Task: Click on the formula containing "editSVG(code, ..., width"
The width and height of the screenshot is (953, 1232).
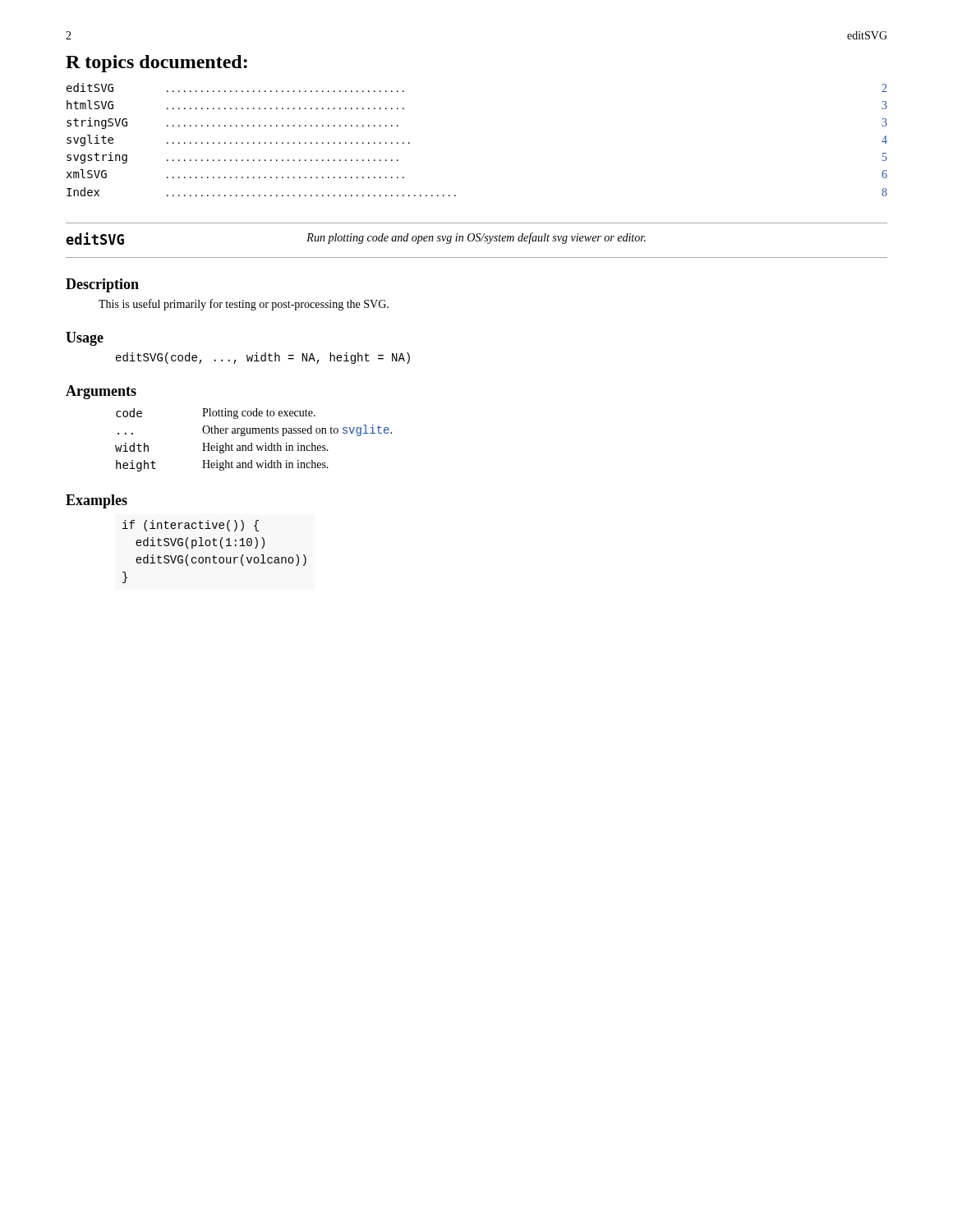Action: (263, 358)
